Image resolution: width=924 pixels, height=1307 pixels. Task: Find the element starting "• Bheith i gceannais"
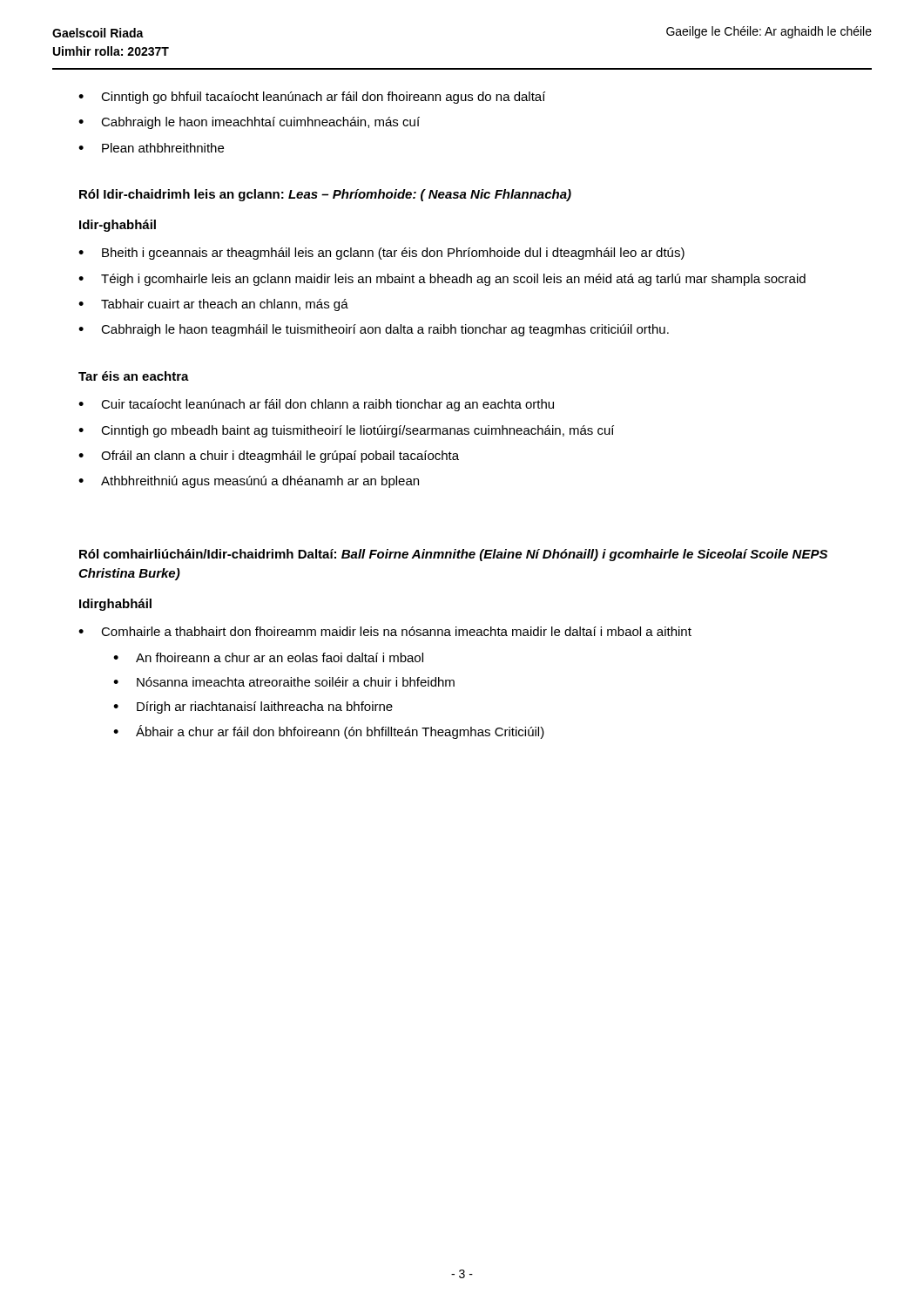click(382, 253)
